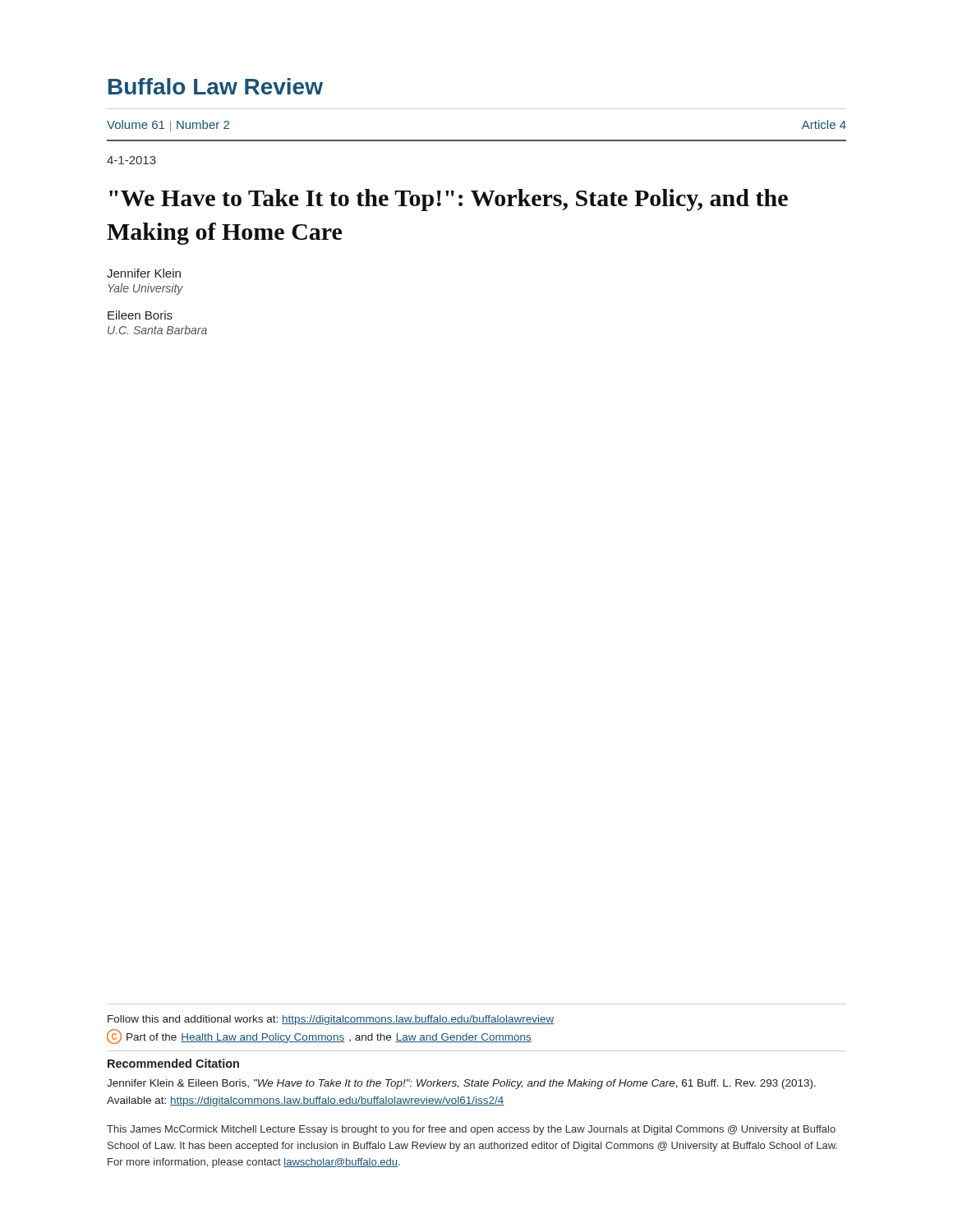Find the text starting "C Part of the Health Law"
The width and height of the screenshot is (953, 1232).
(319, 1036)
